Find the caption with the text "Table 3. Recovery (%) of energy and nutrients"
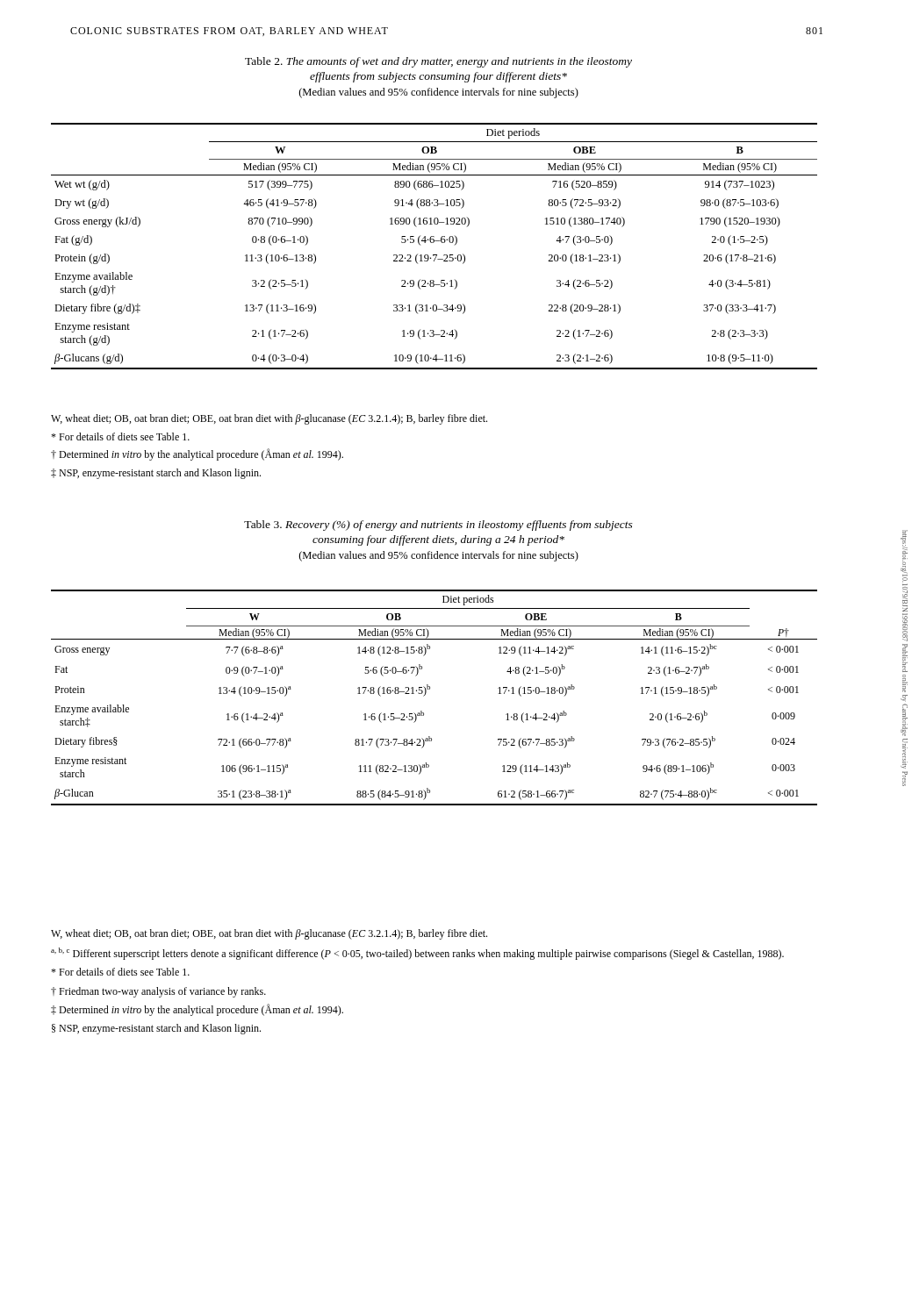 point(438,540)
